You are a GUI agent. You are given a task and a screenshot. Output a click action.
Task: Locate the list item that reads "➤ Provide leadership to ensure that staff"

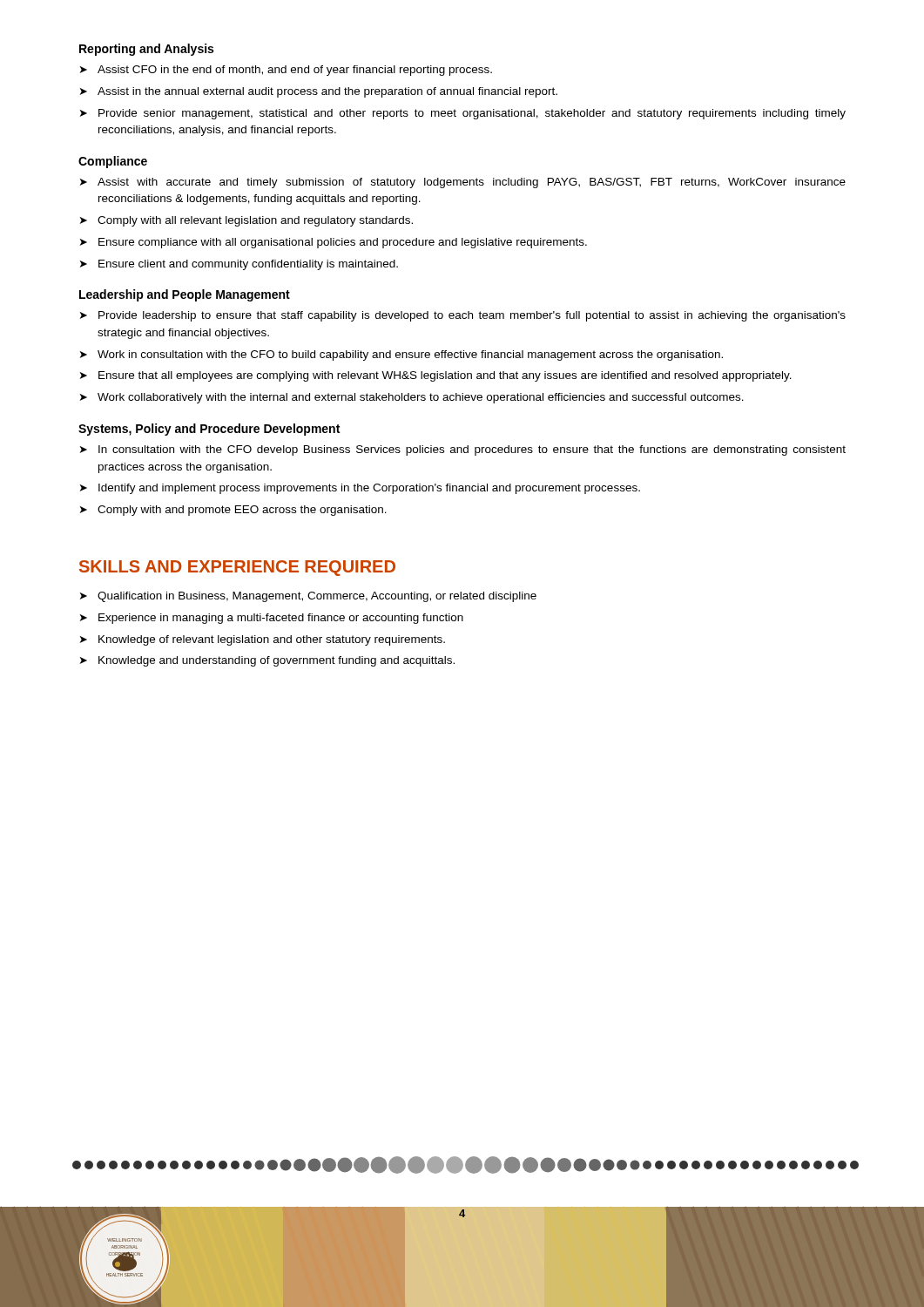(x=462, y=324)
